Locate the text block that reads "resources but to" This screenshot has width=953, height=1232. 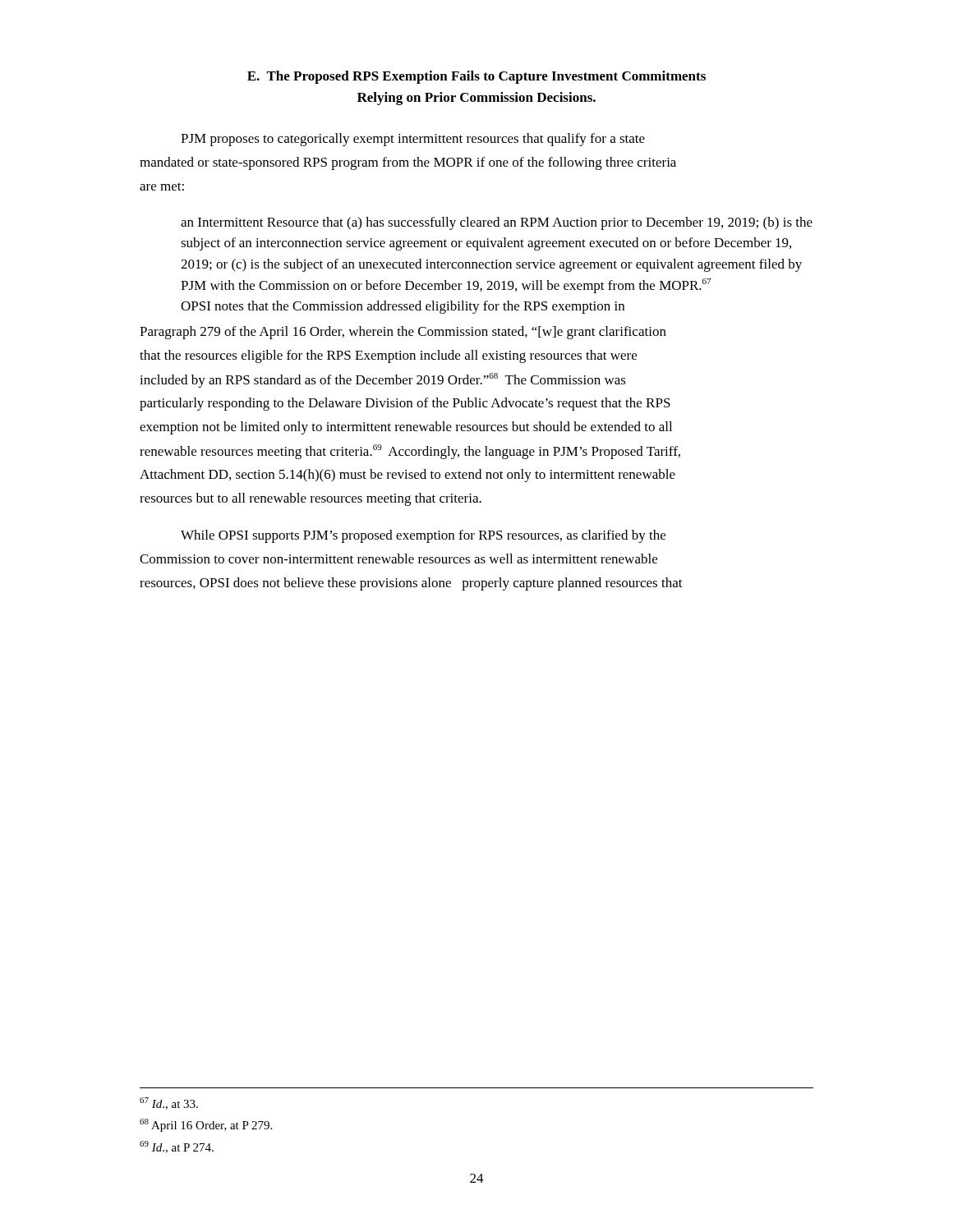click(x=311, y=498)
